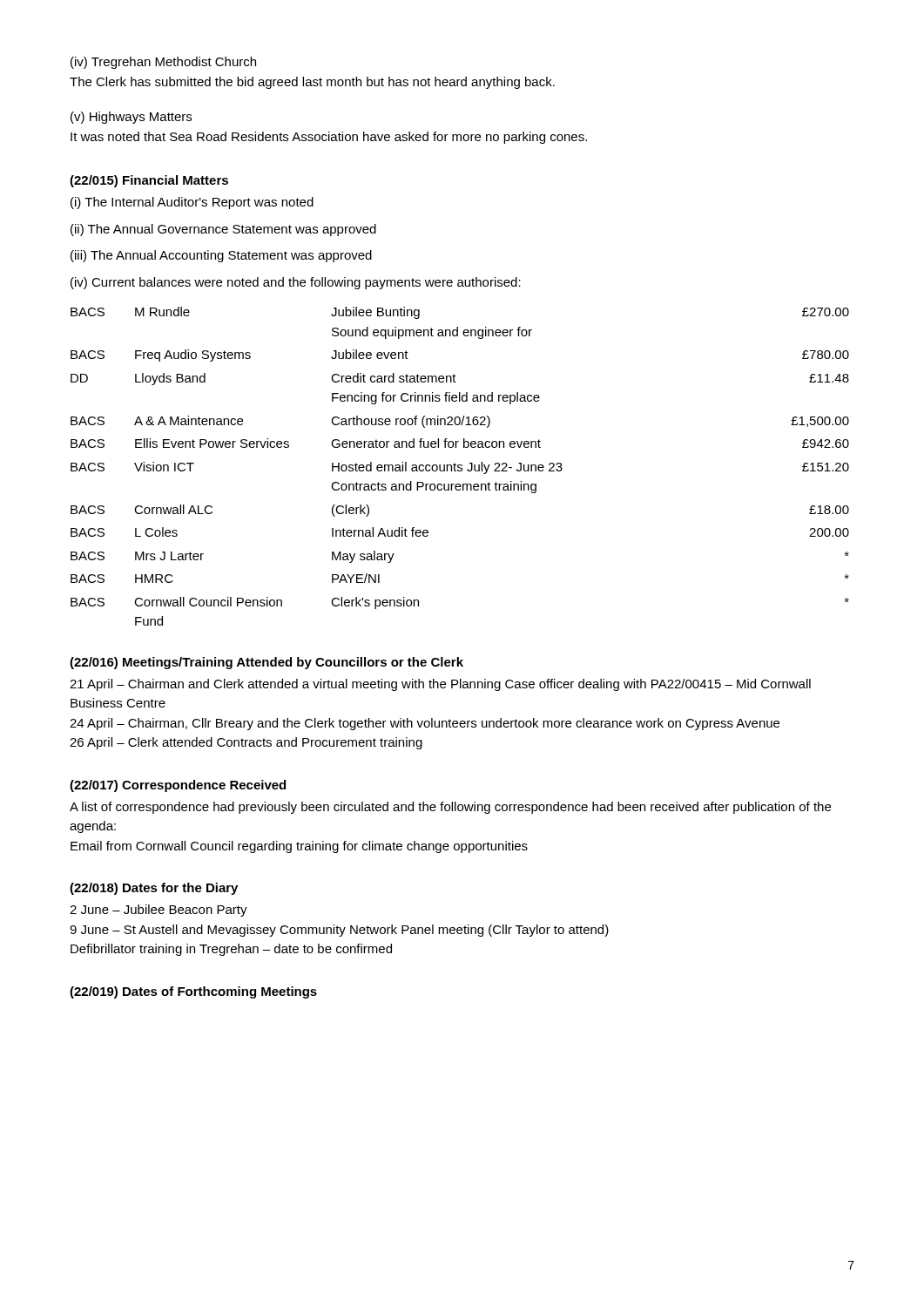The height and width of the screenshot is (1307, 924).
Task: Click on the section header with the text "(22/016) Meetings/Training Attended by Councillors or the"
Action: click(x=266, y=661)
